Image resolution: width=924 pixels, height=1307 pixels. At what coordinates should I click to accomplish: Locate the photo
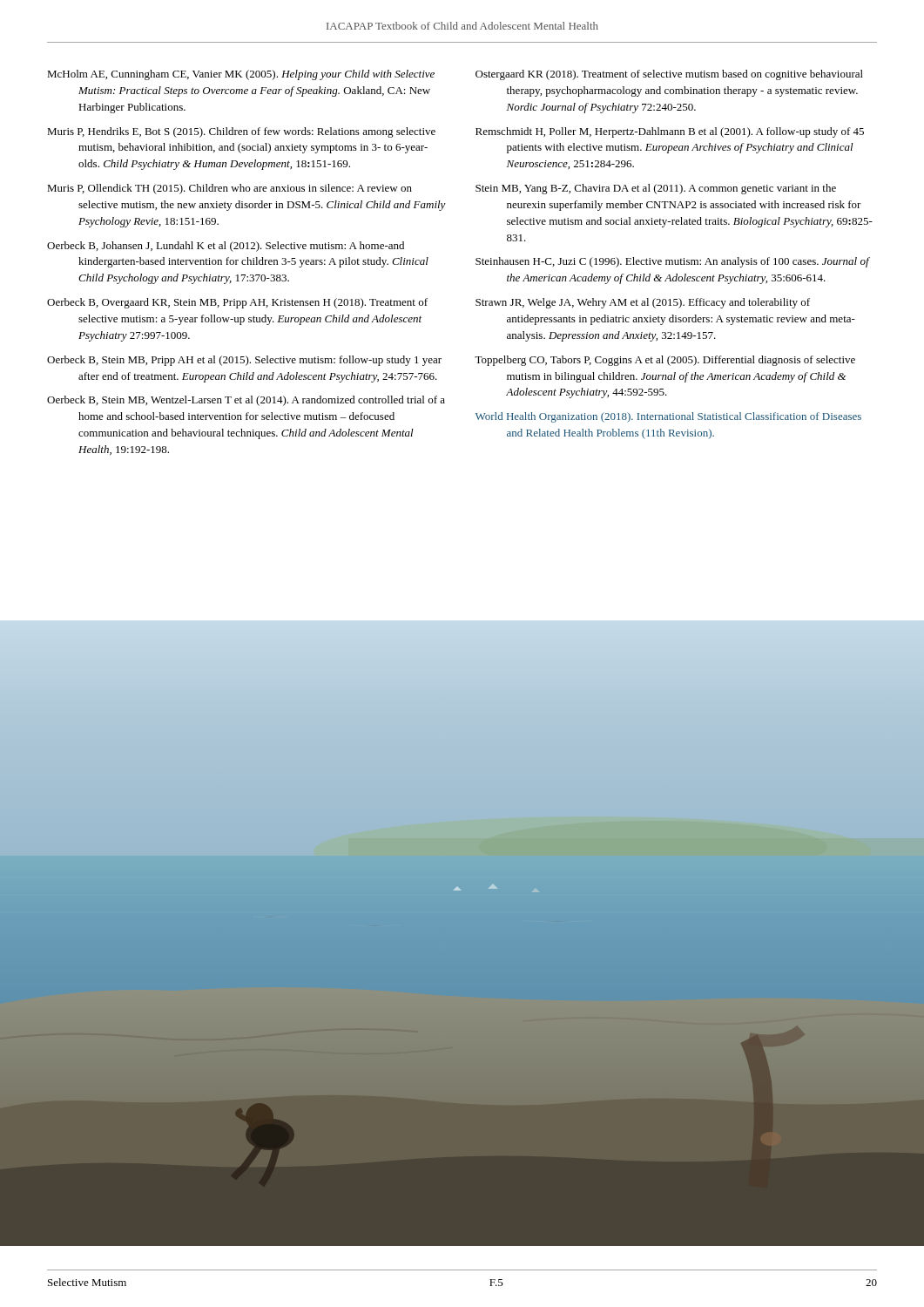point(462,933)
